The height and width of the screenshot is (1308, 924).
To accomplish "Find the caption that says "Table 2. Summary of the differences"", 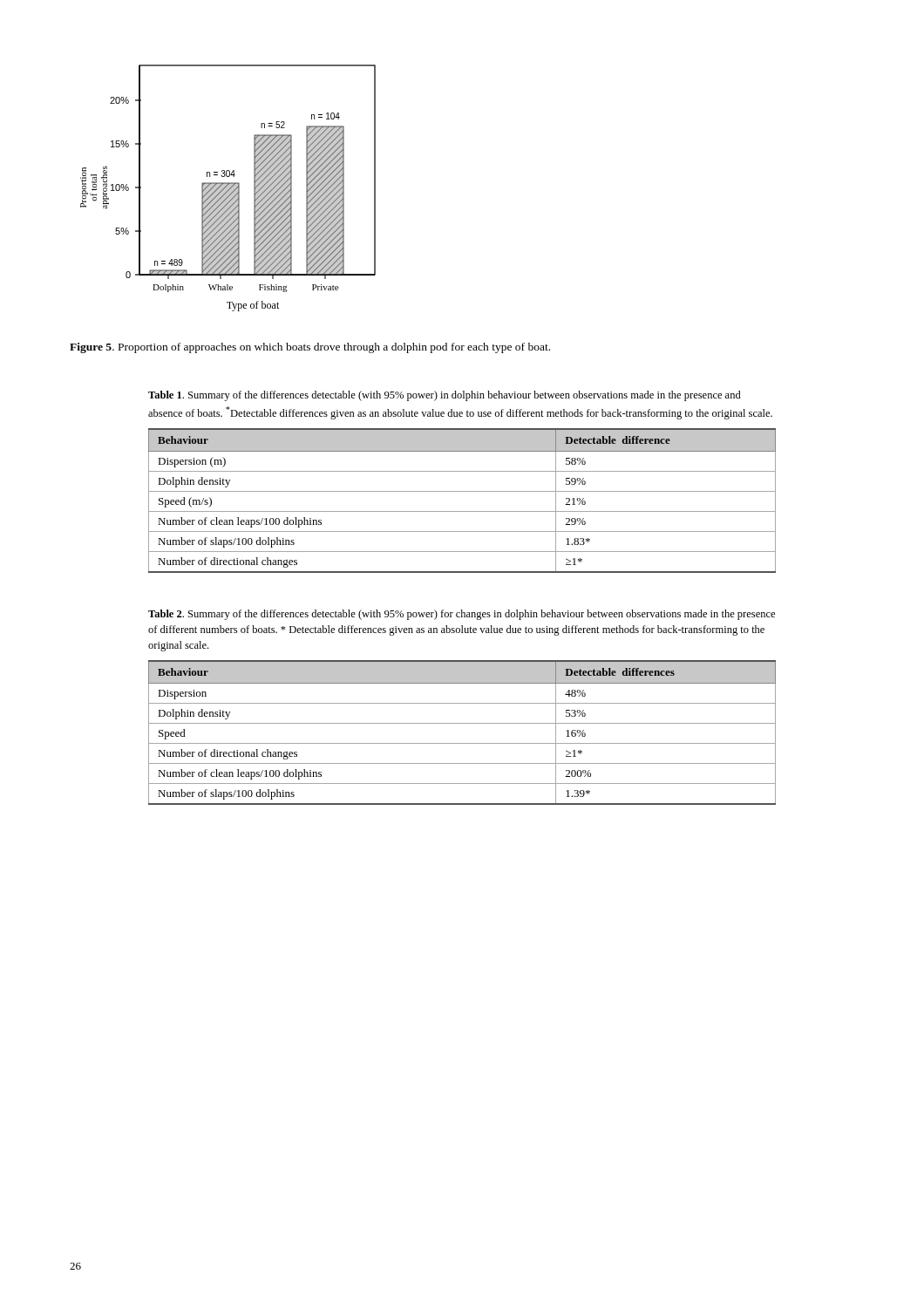I will coord(462,630).
